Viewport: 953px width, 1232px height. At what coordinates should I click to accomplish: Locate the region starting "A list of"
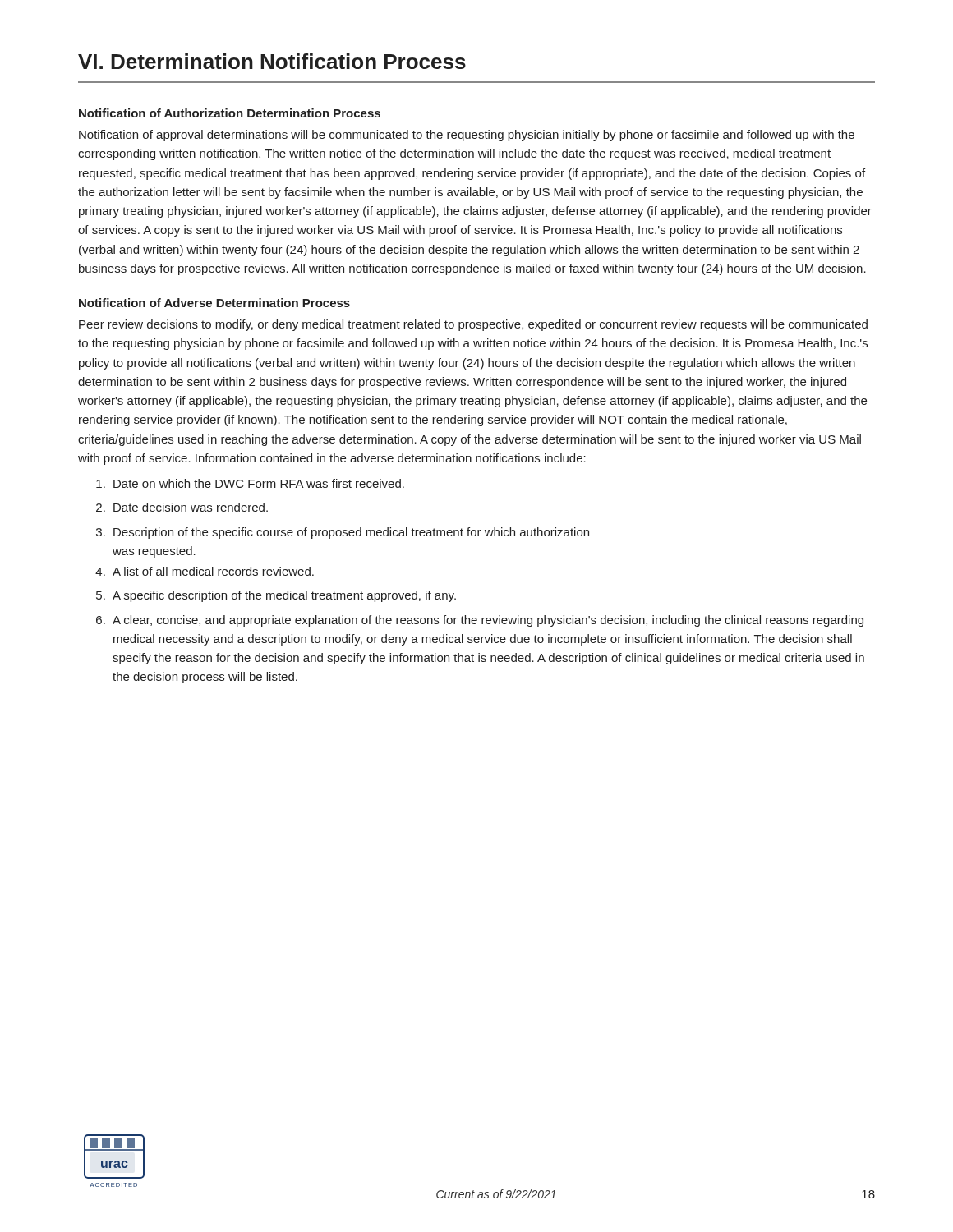click(x=214, y=571)
